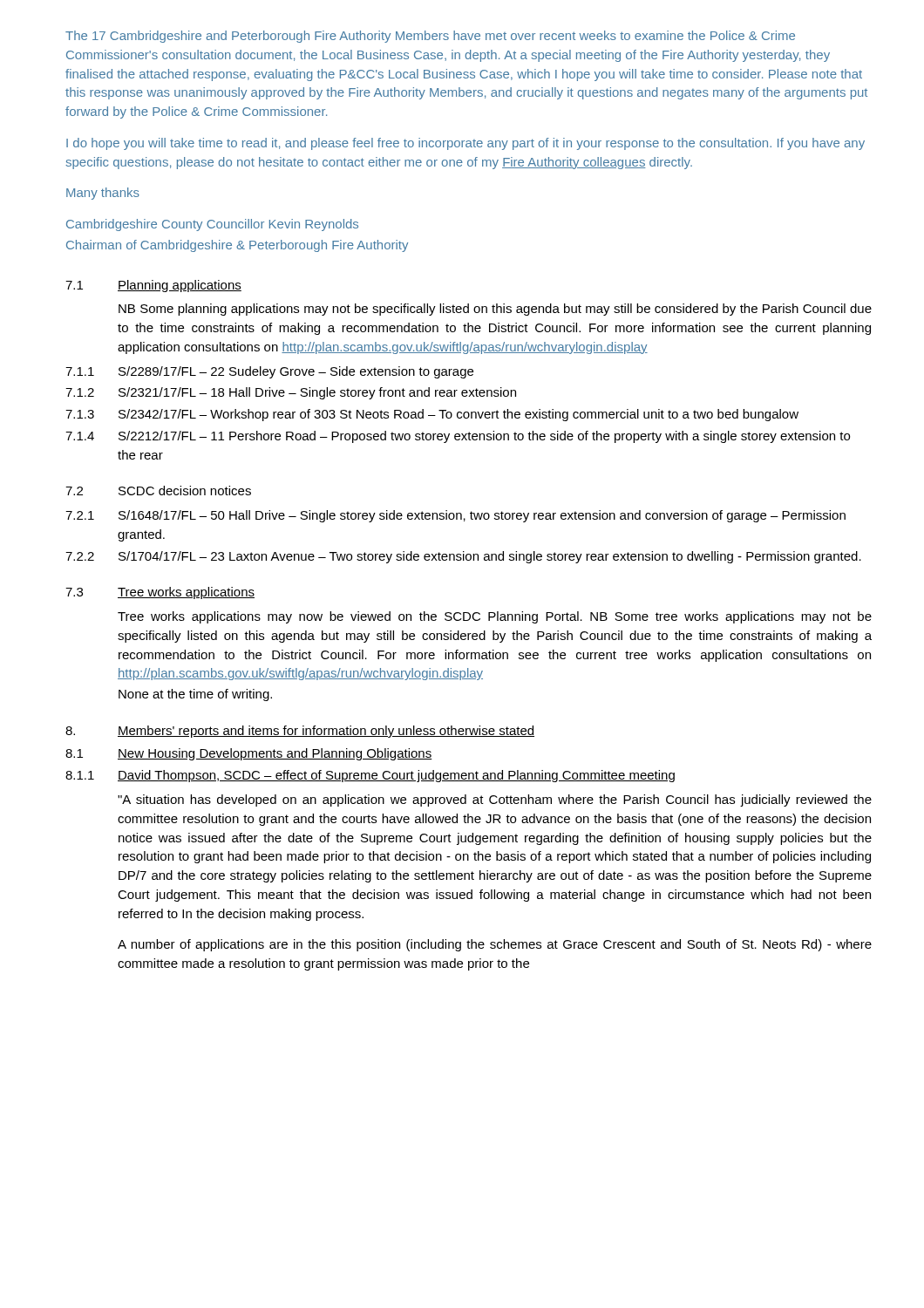The image size is (924, 1308).
Task: Locate the text starting "7.1.1 S/2289/17/FL – 22 Sudeley Grove –"
Action: click(x=469, y=371)
